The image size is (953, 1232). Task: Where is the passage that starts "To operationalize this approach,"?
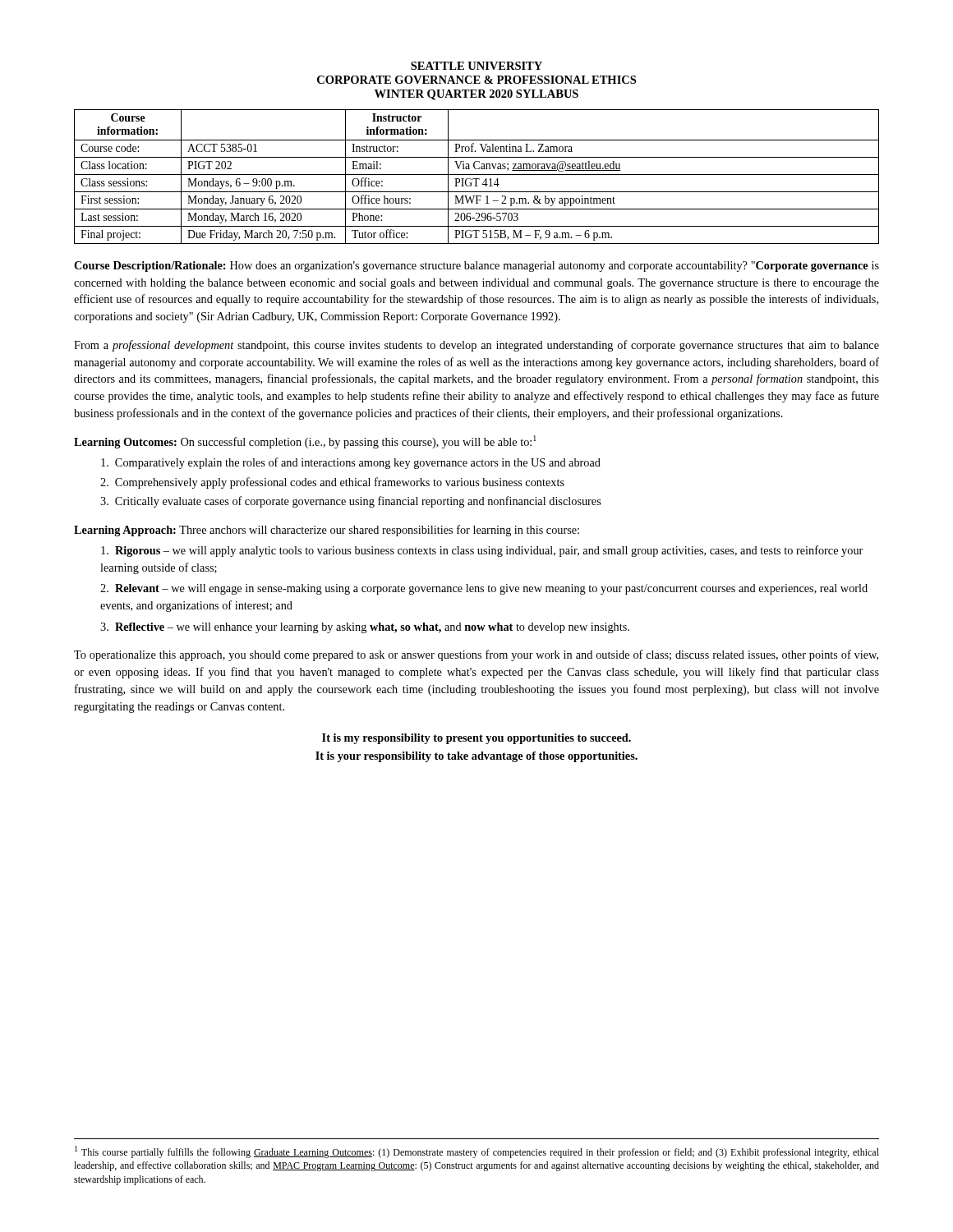[476, 680]
